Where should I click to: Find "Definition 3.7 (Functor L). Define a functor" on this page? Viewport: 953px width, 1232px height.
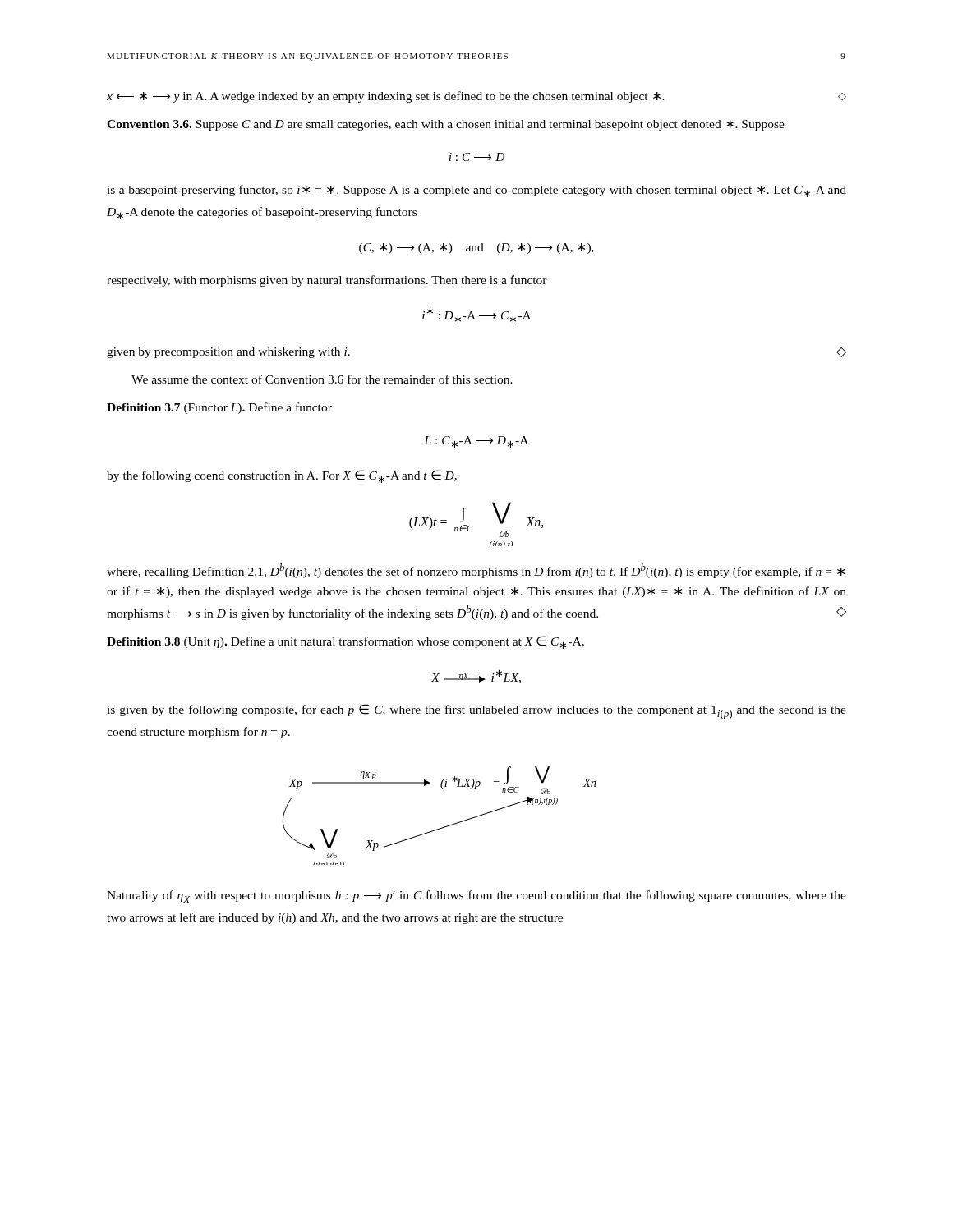pyautogui.click(x=219, y=407)
